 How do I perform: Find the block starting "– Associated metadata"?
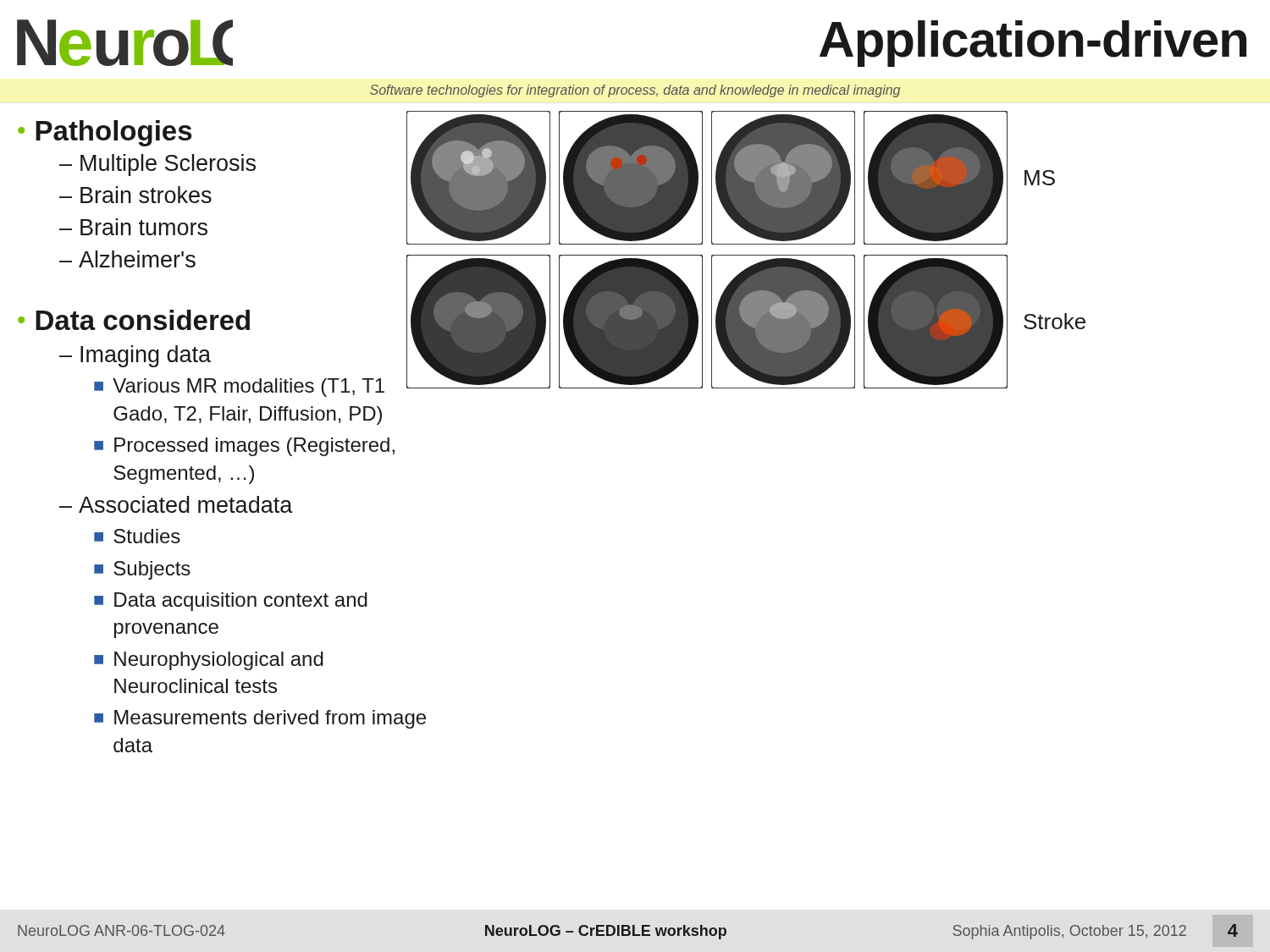[176, 506]
